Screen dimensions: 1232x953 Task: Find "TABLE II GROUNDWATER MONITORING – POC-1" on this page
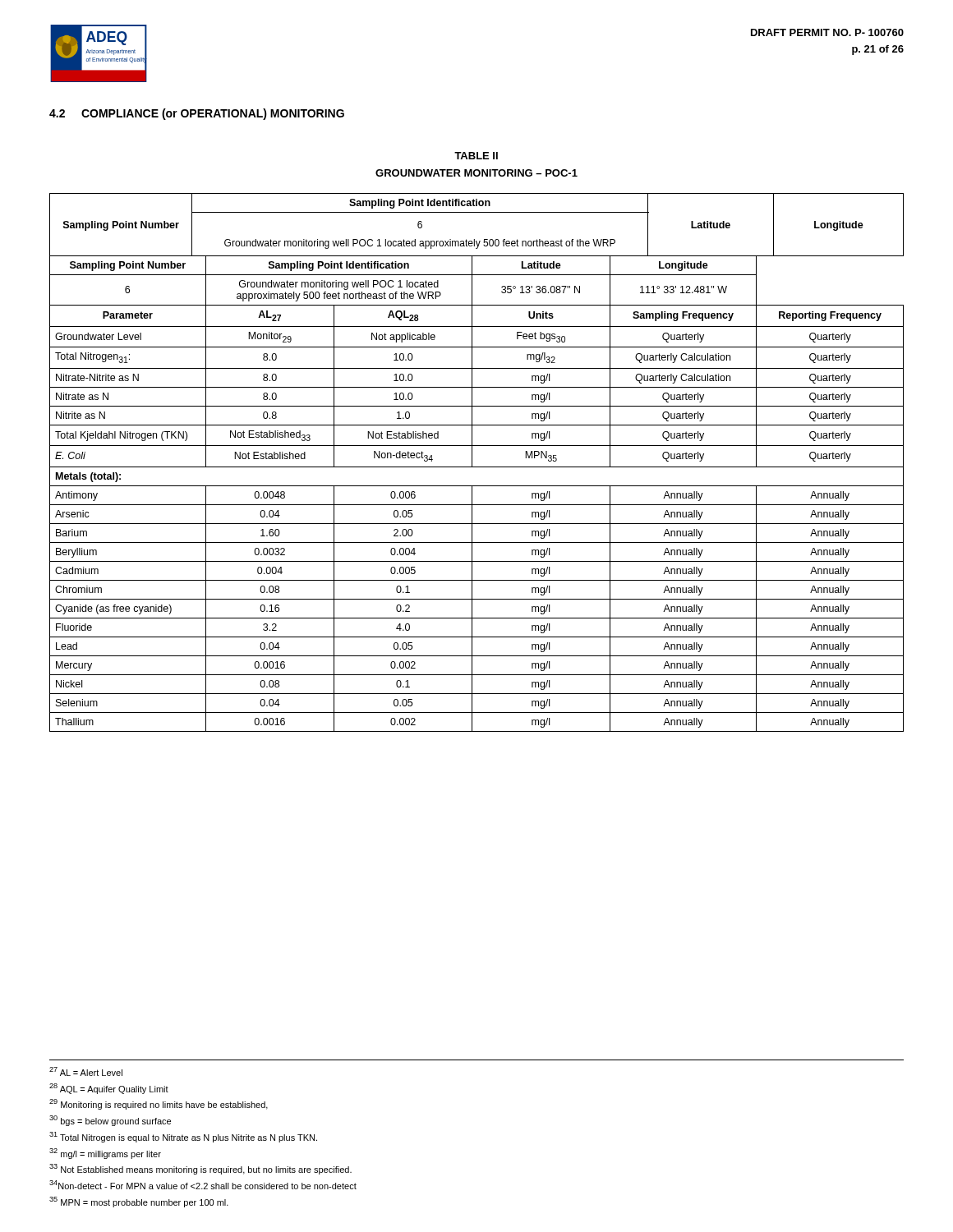click(x=476, y=164)
